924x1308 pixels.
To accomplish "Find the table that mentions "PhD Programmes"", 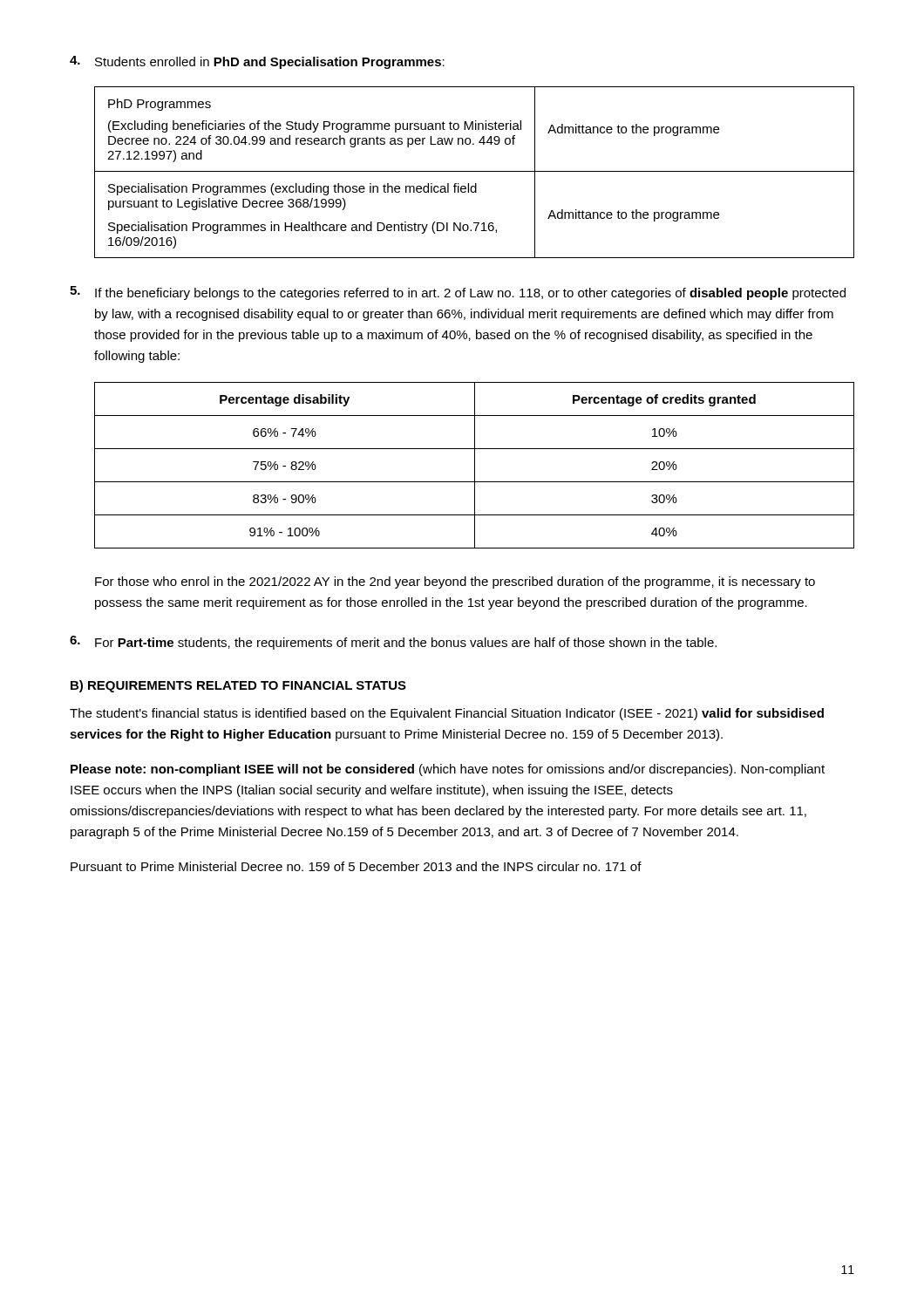I will coord(474,172).
